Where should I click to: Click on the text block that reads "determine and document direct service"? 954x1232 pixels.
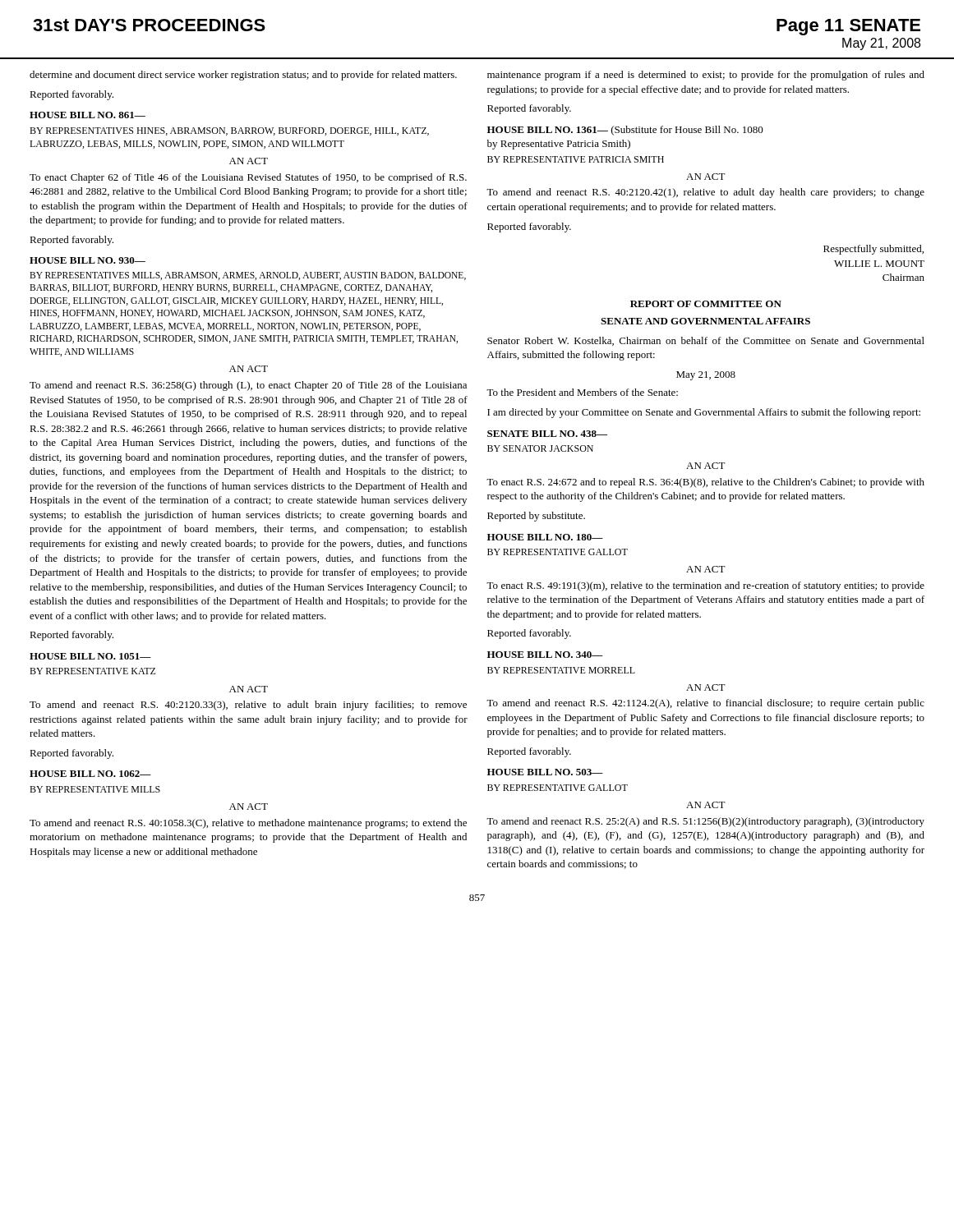tap(243, 74)
